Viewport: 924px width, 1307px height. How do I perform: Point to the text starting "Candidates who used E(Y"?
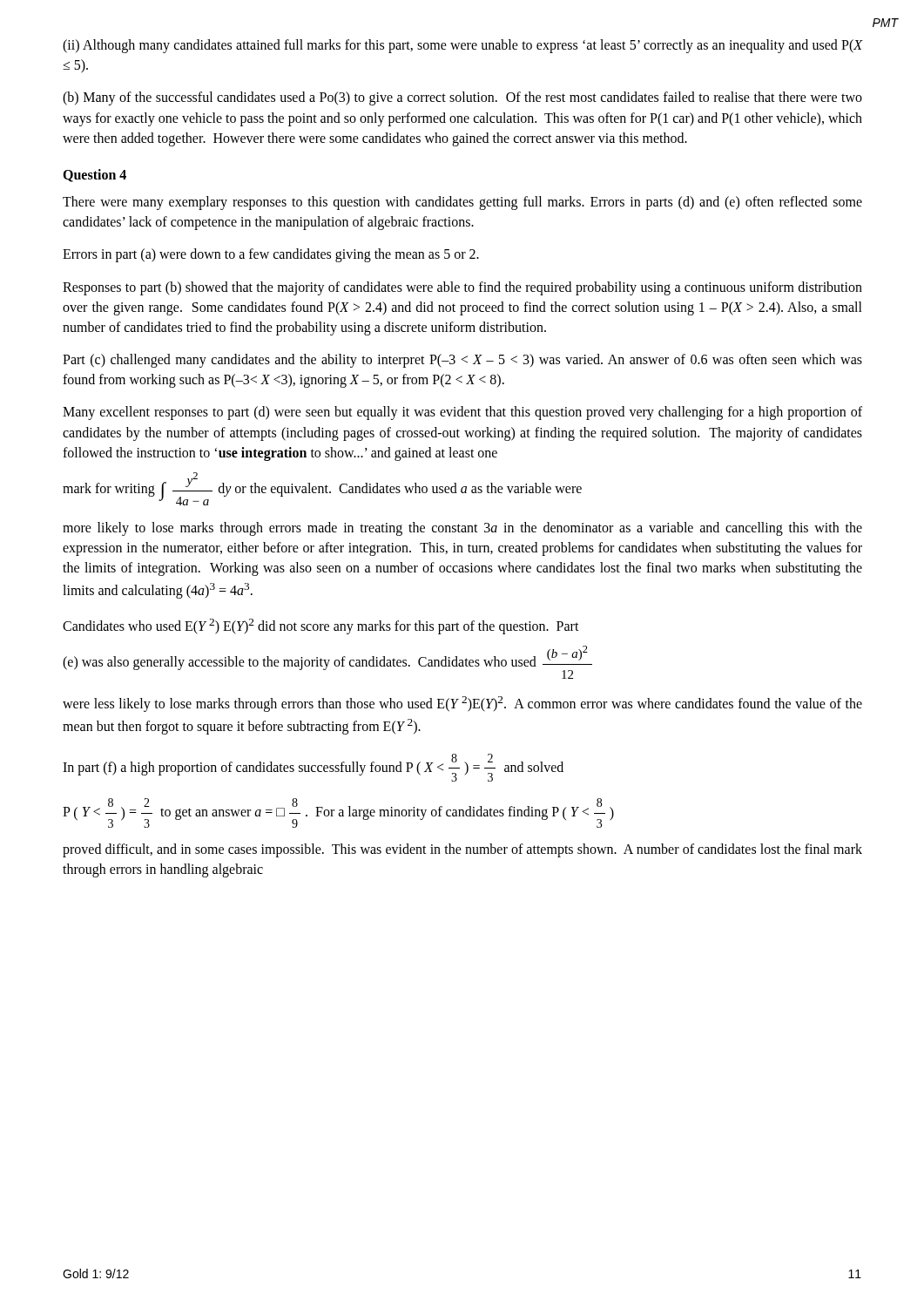coord(321,624)
